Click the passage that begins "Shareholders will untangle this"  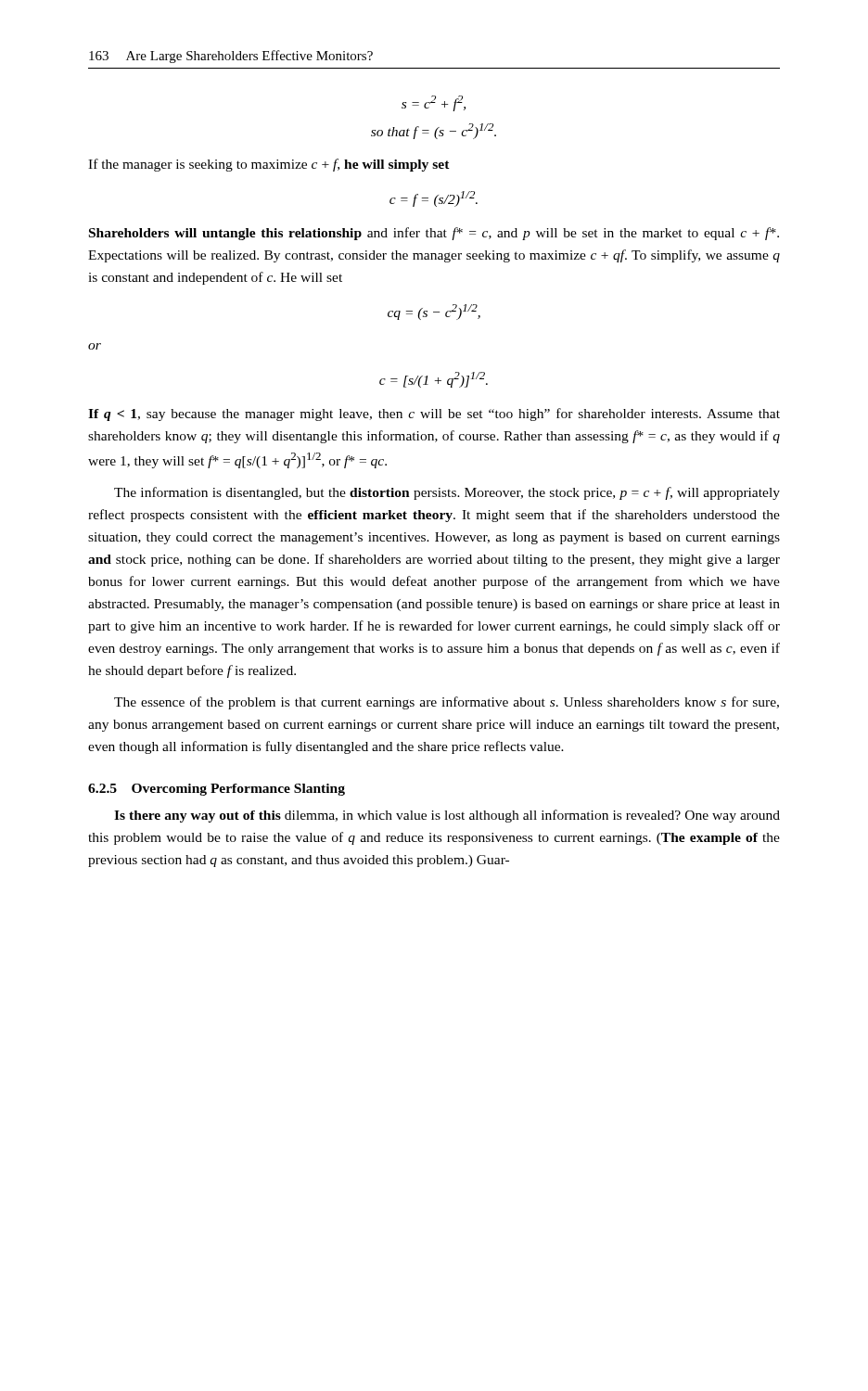[434, 255]
